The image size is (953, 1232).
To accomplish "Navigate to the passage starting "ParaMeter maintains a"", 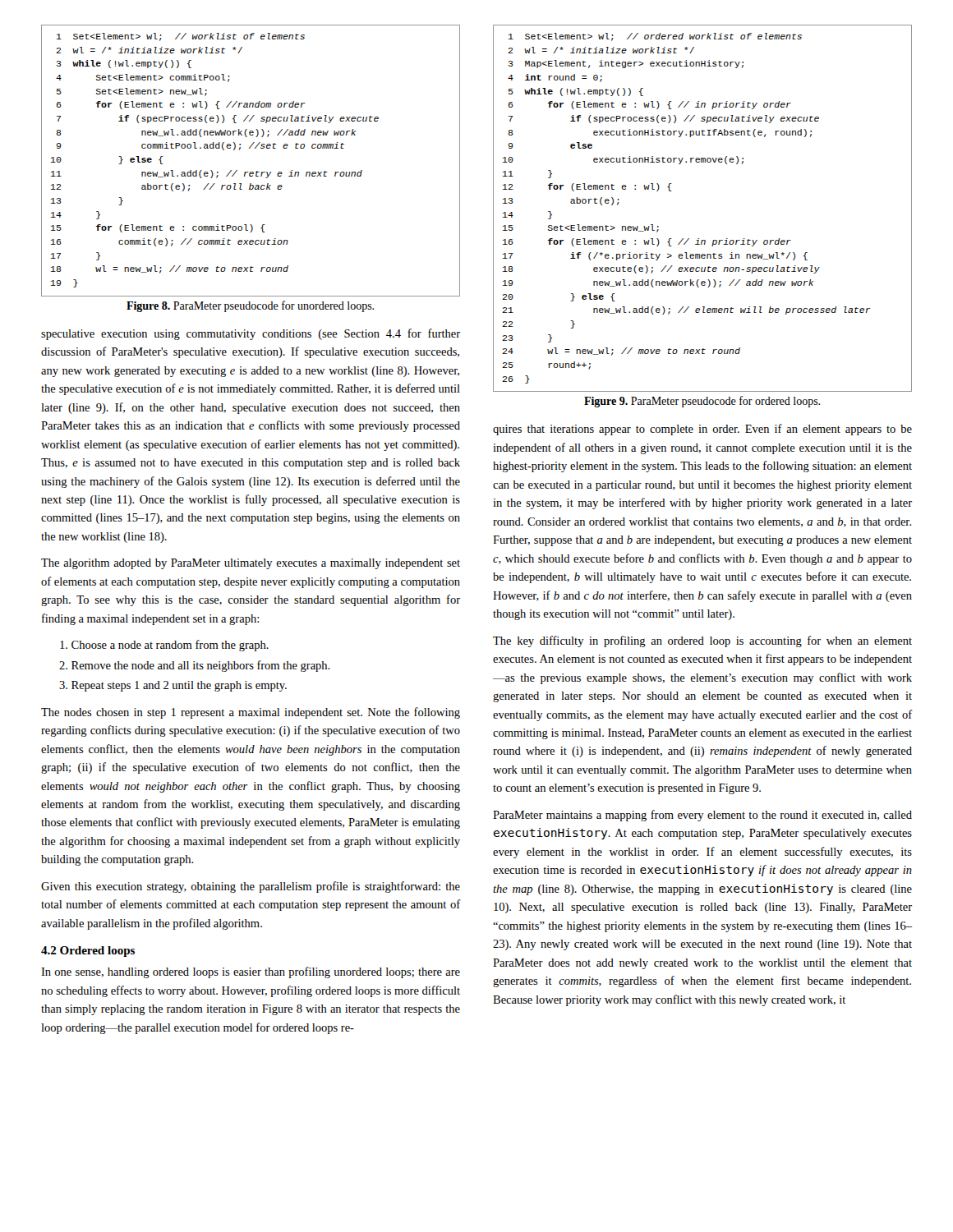I will (702, 907).
